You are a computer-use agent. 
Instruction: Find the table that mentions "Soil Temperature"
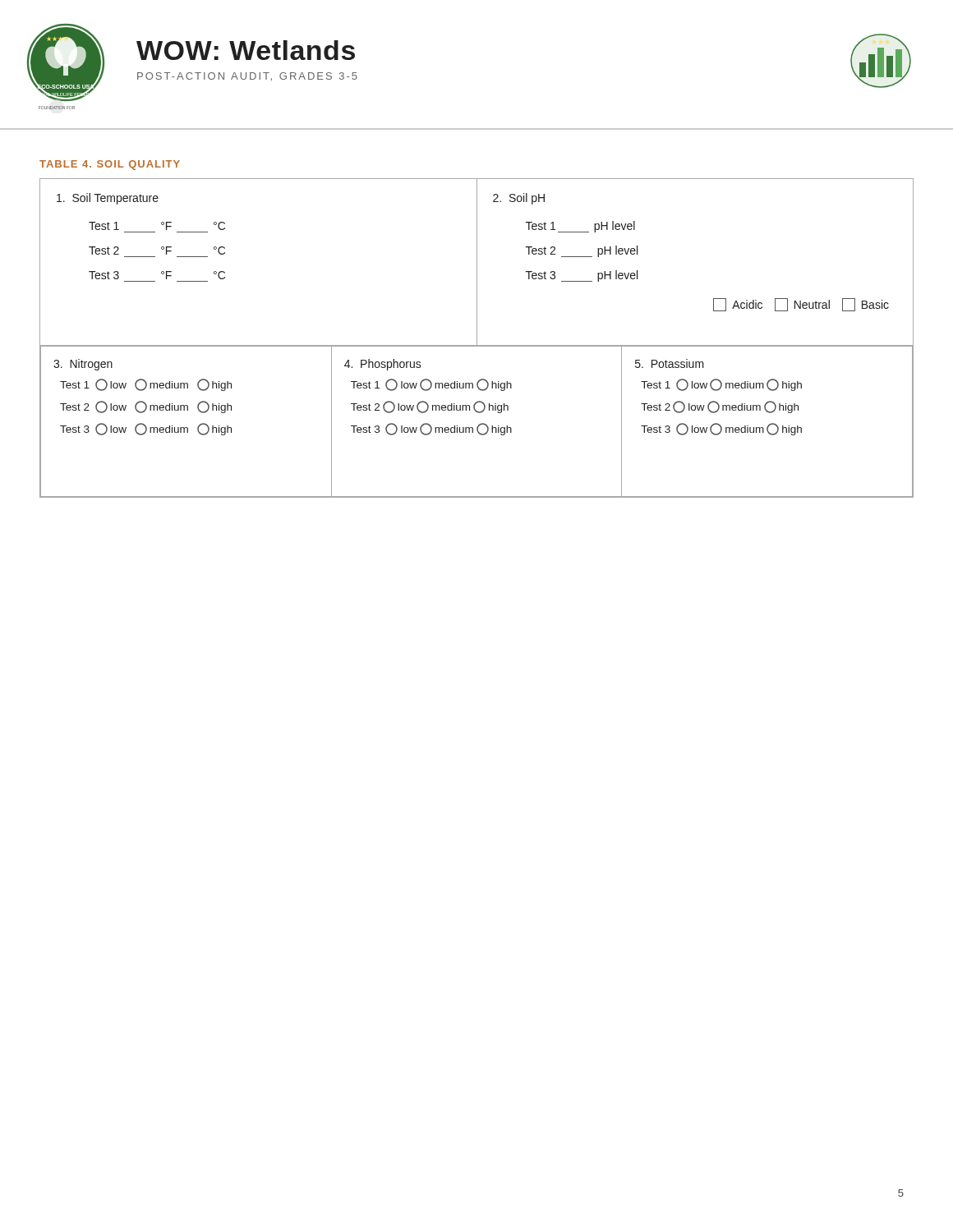476,338
